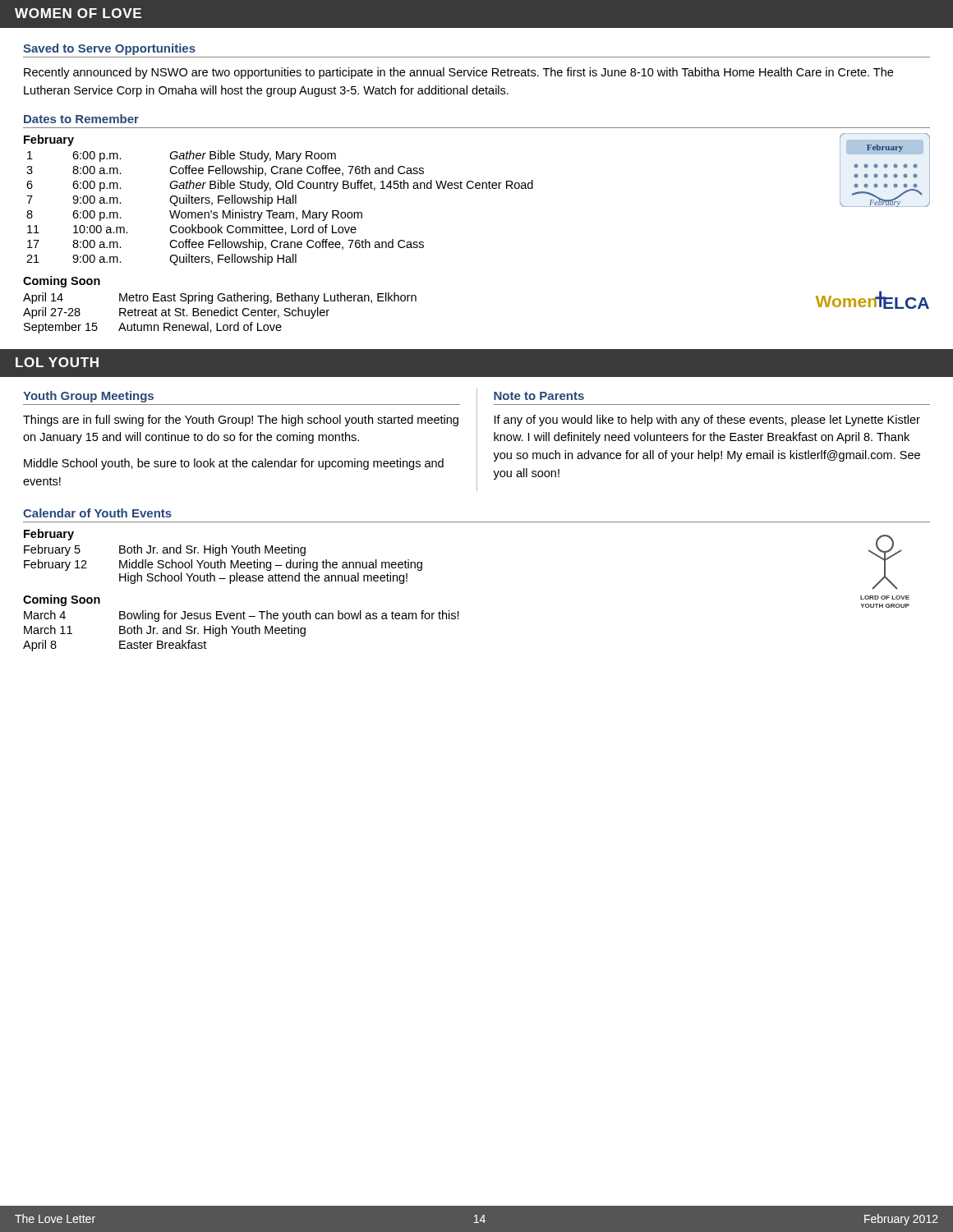Locate the text "86:00 p.m.Women's Ministry Team, Mary Room"
The image size is (953, 1232).
194,215
